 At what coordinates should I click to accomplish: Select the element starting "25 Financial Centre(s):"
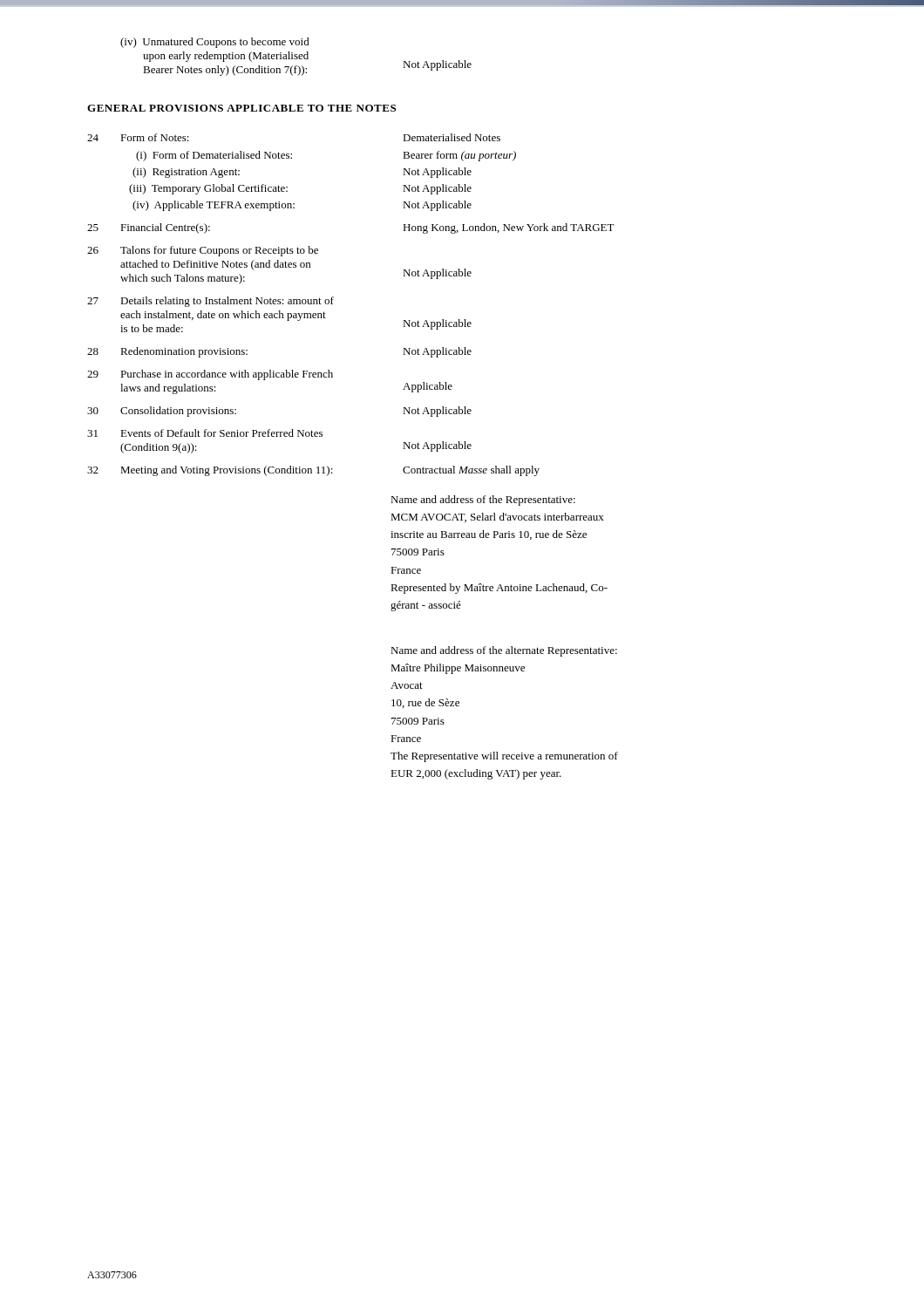point(156,228)
